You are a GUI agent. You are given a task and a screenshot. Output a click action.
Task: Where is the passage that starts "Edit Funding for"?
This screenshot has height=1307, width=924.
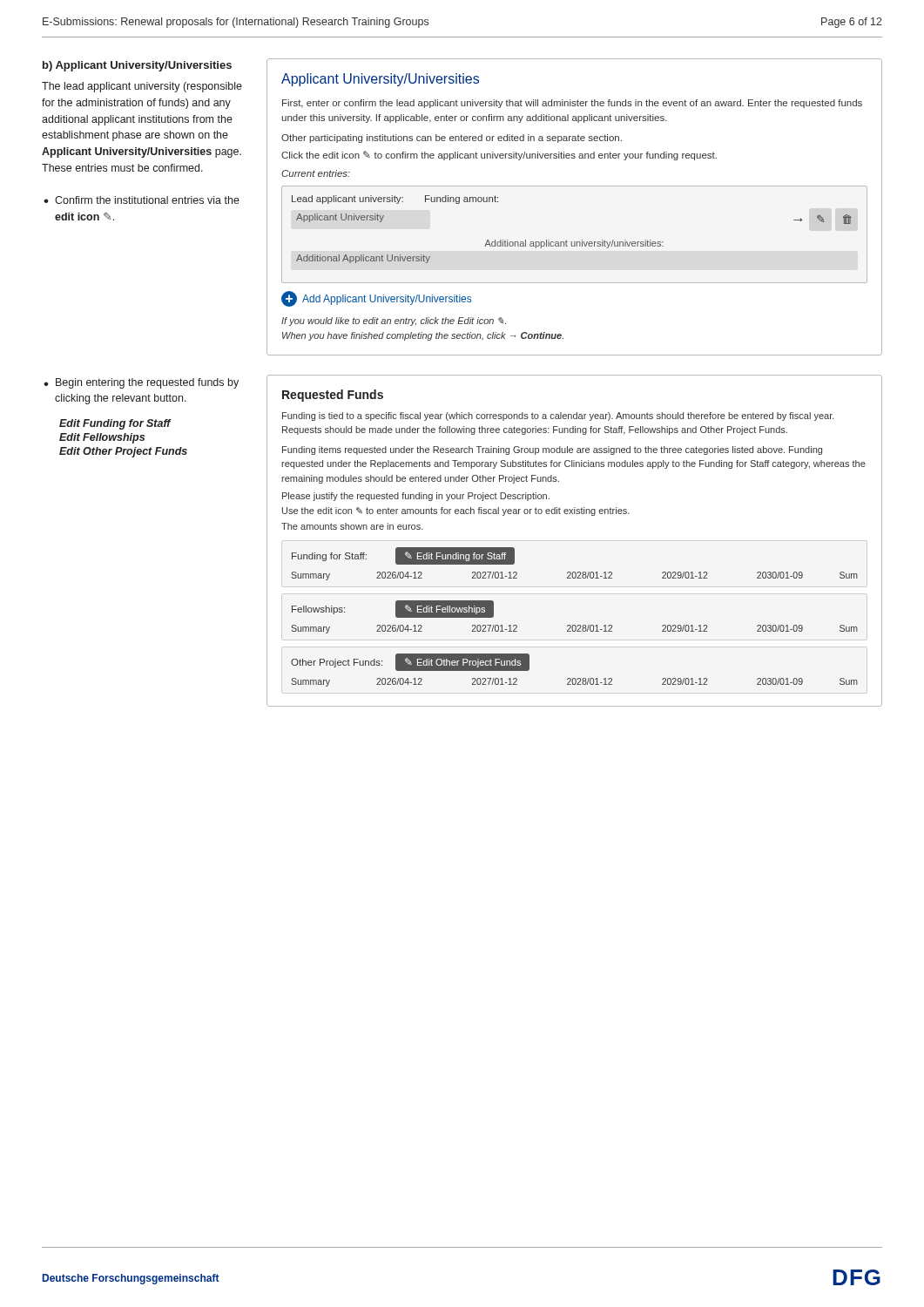115,424
